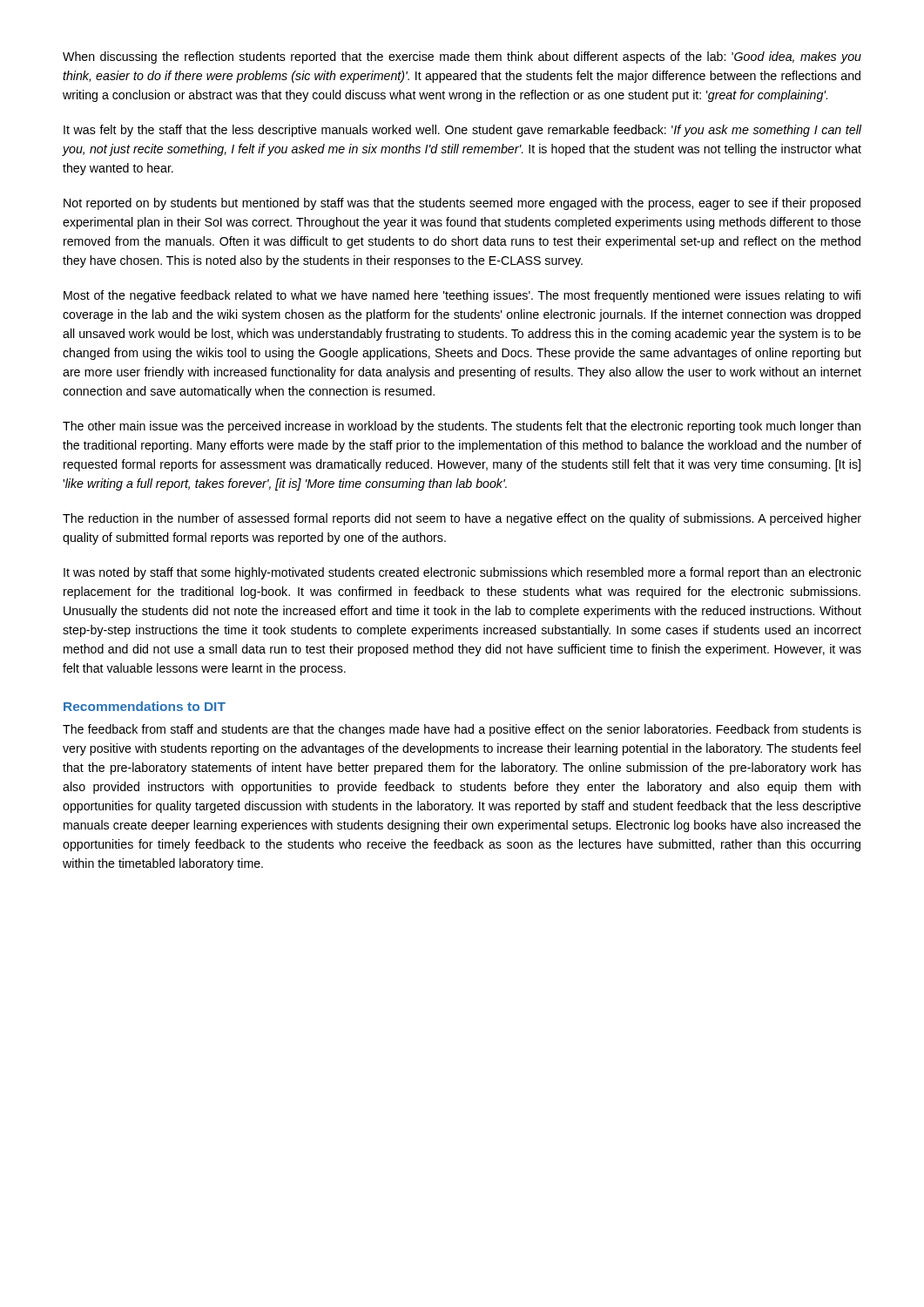Click on the text block that reads "When discussing the reflection students reported that the"
Viewport: 924px width, 1307px height.
[462, 76]
